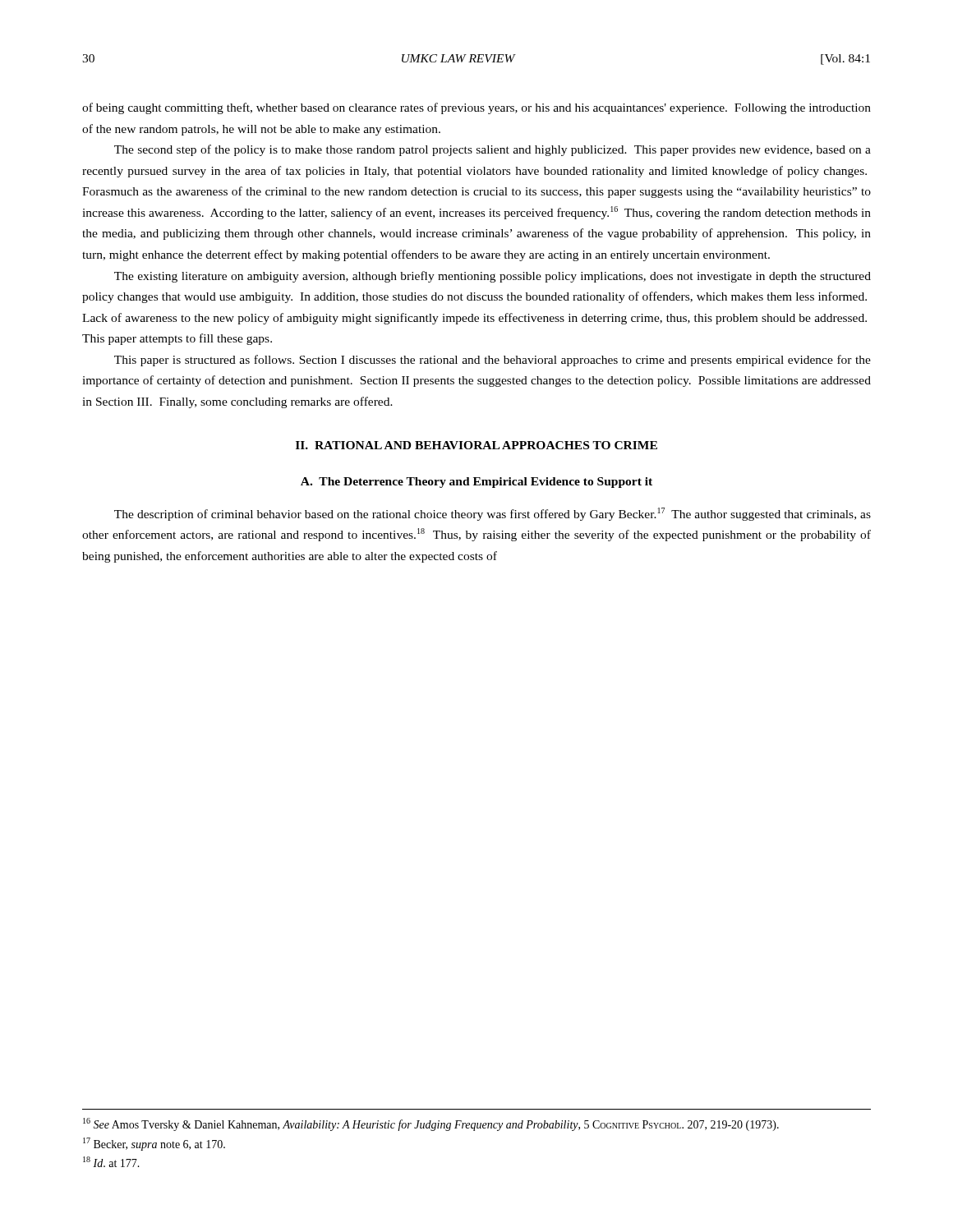The image size is (953, 1232).
Task: Find the section header that reads "II. RATIONAL AND BEHAVIORAL APPROACHES"
Action: coord(476,445)
